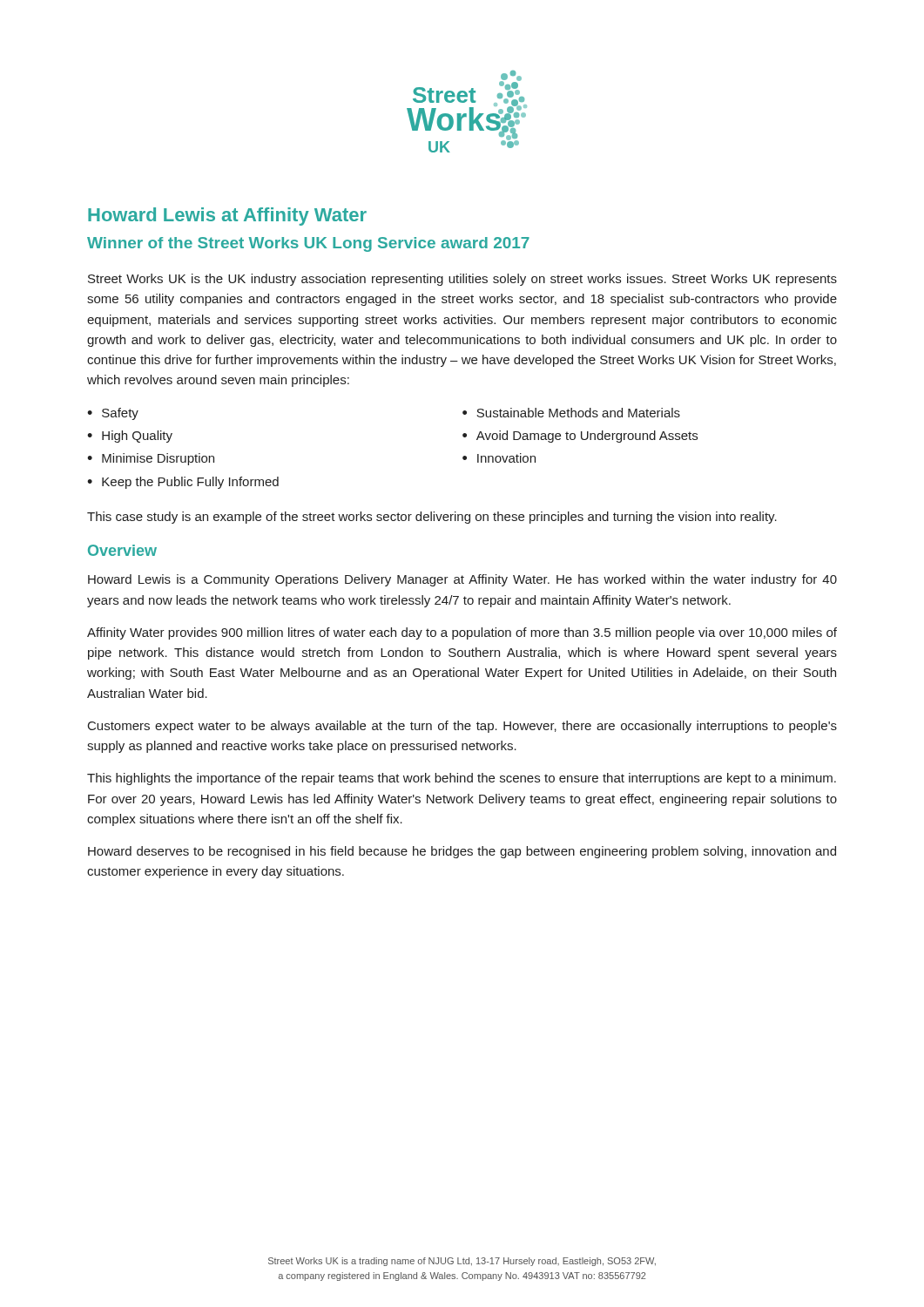Screen dimensions: 1307x924
Task: Select the list item that says "•Sustainable Methods and Materials"
Action: click(571, 413)
